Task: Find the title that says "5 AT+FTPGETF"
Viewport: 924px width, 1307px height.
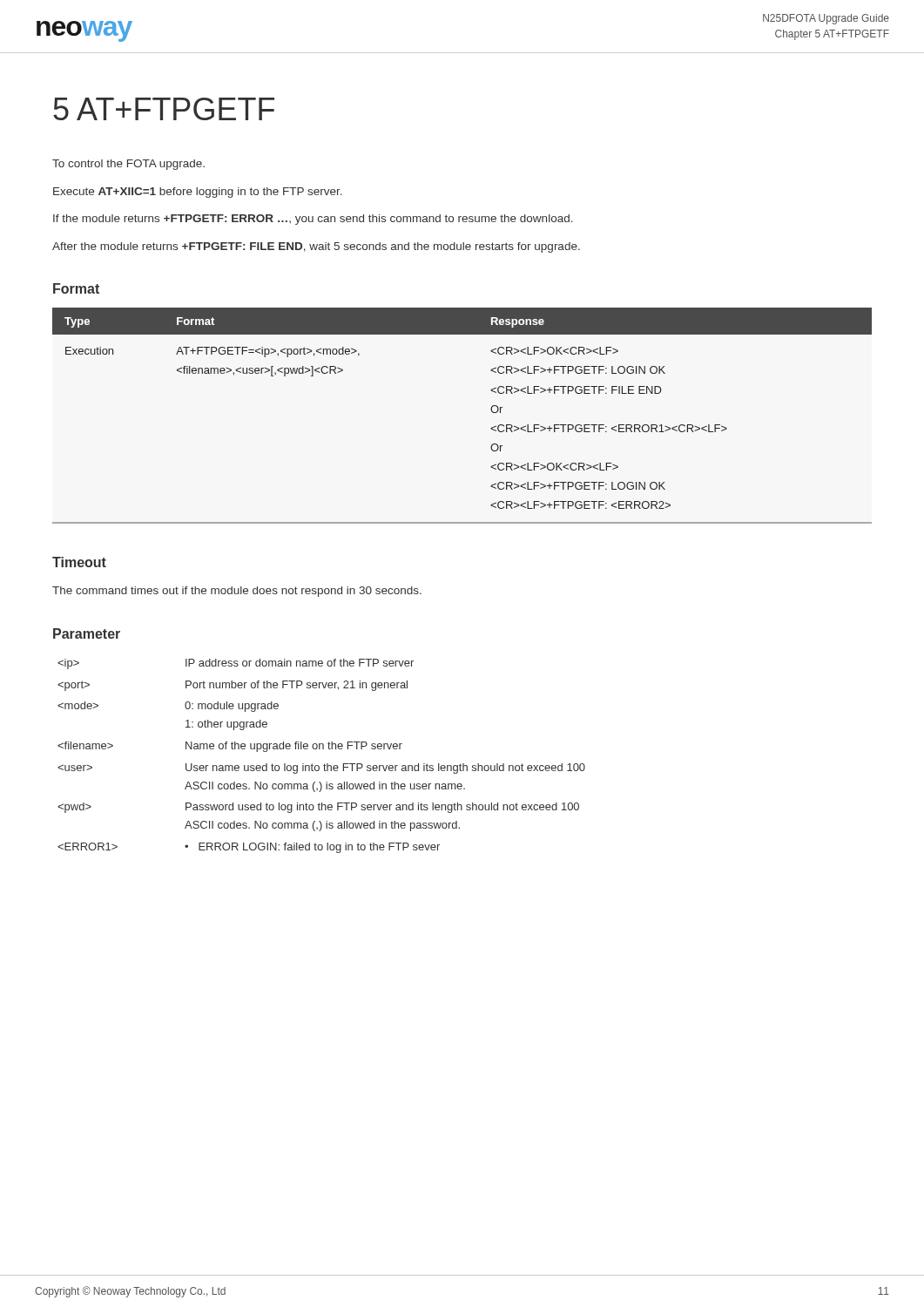Action: (x=164, y=109)
